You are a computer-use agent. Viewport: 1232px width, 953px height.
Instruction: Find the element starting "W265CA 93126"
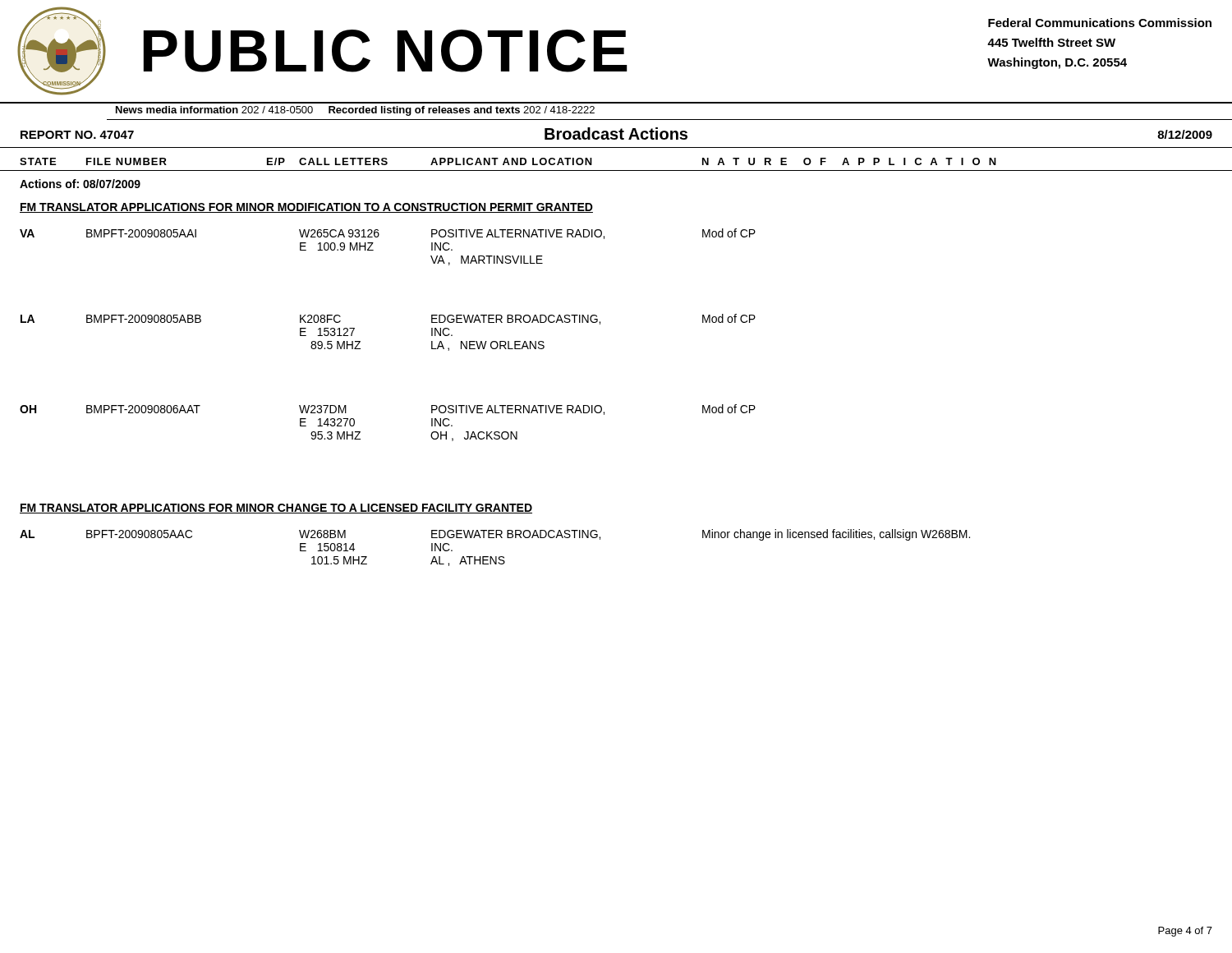tap(339, 233)
